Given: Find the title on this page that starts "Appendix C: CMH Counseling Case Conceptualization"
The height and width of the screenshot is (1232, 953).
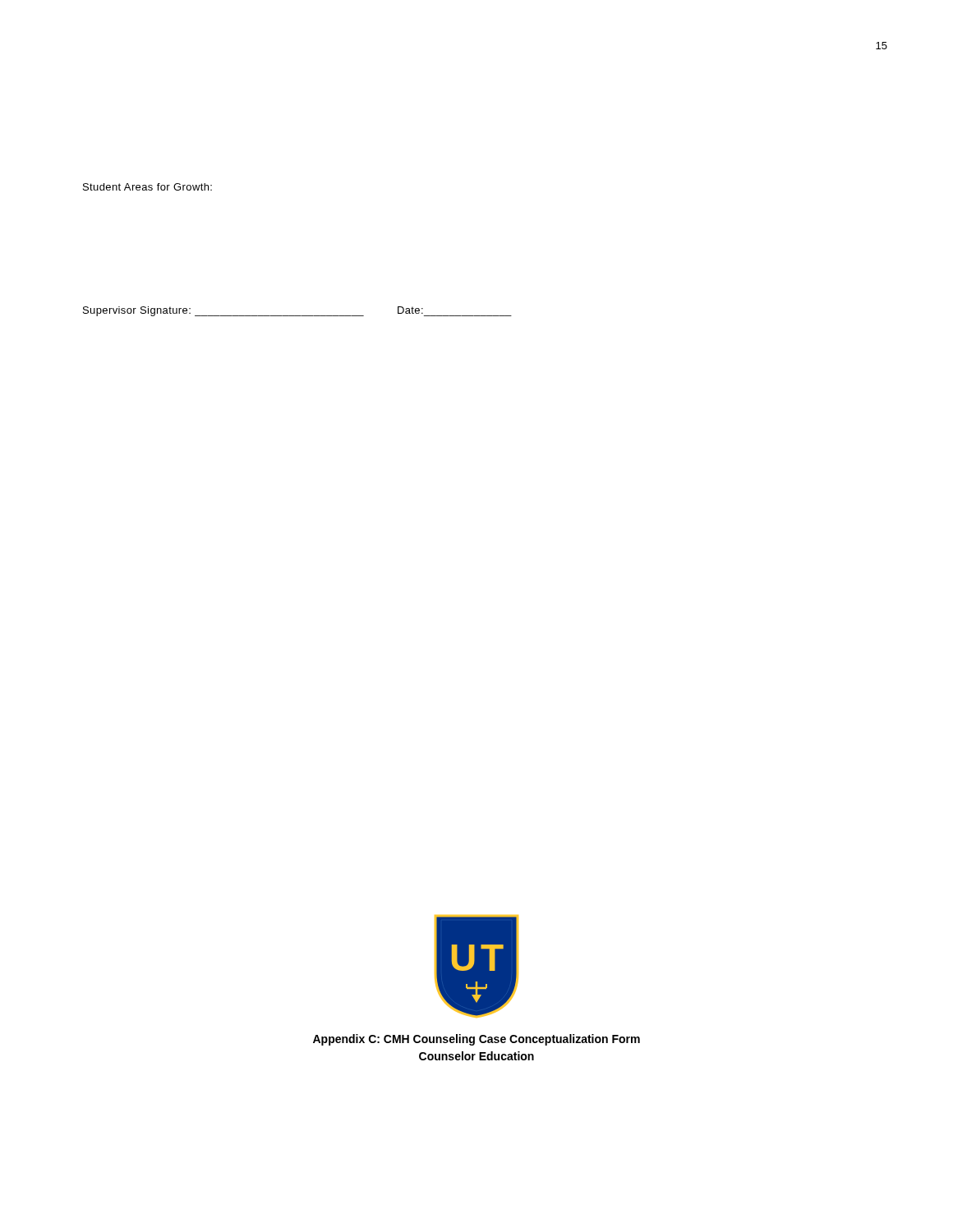Looking at the screenshot, I should coord(476,1048).
